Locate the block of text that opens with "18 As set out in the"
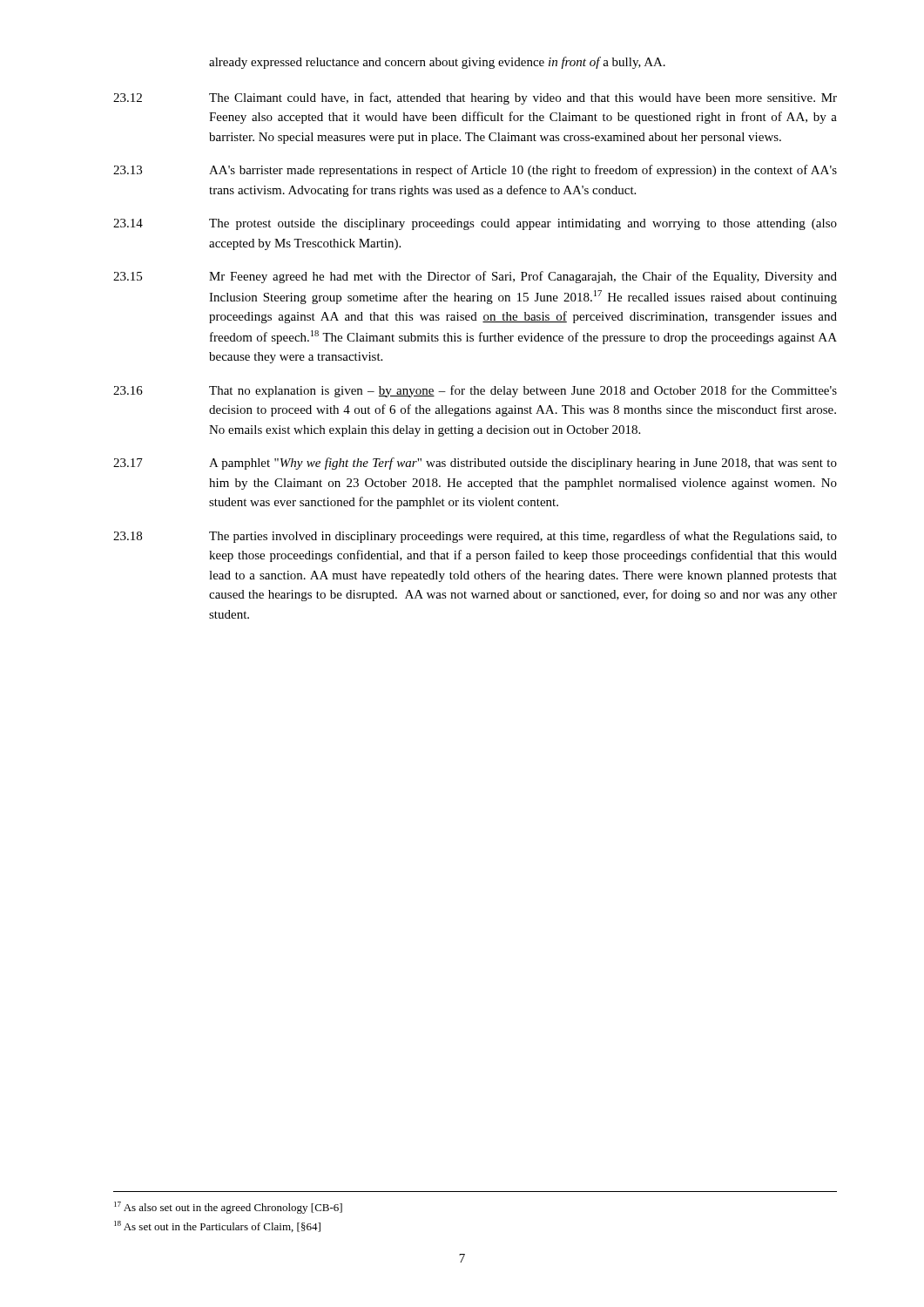Screen dimensions: 1307x924 (217, 1226)
